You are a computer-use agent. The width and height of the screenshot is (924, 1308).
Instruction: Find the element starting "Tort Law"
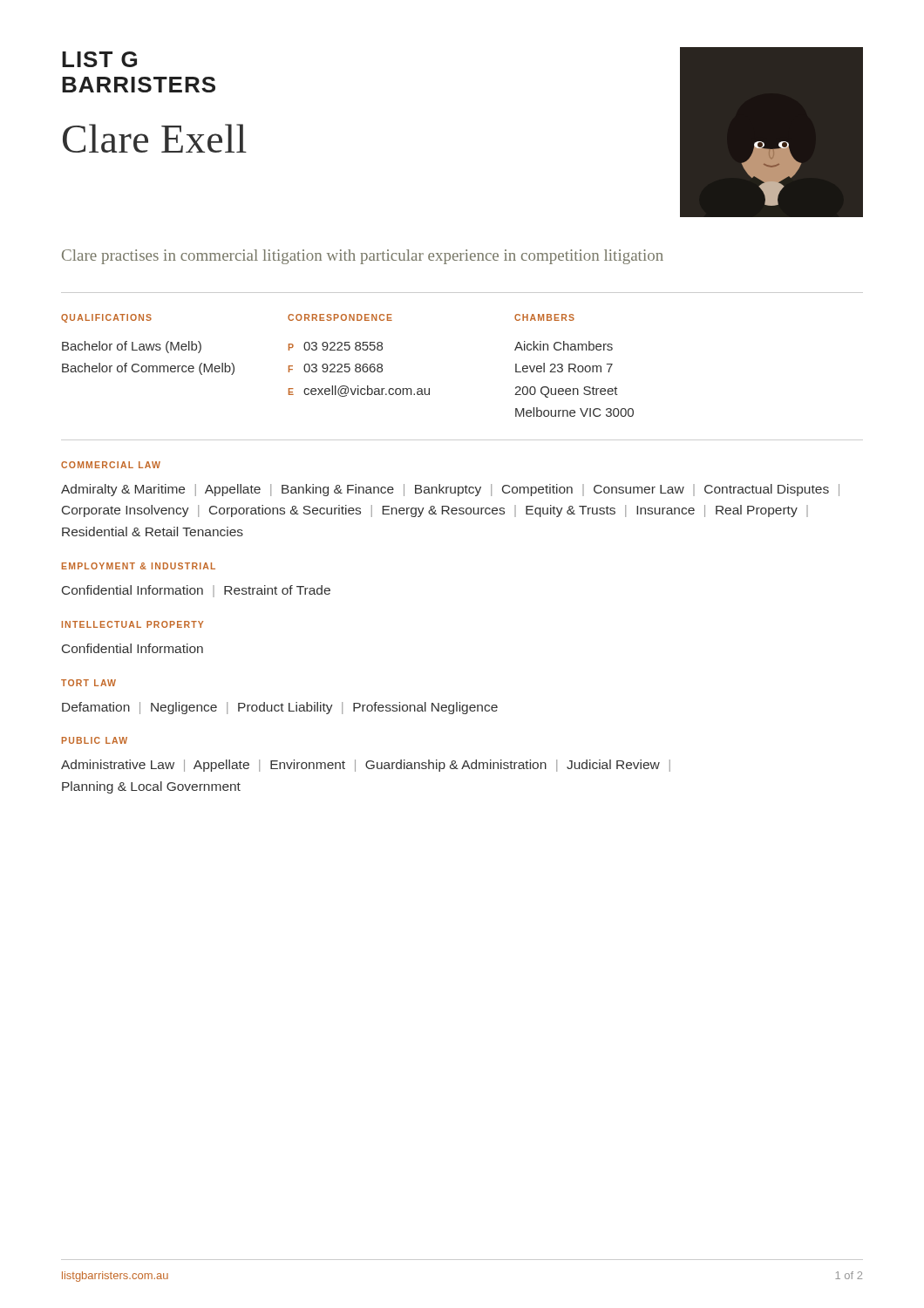(x=89, y=682)
